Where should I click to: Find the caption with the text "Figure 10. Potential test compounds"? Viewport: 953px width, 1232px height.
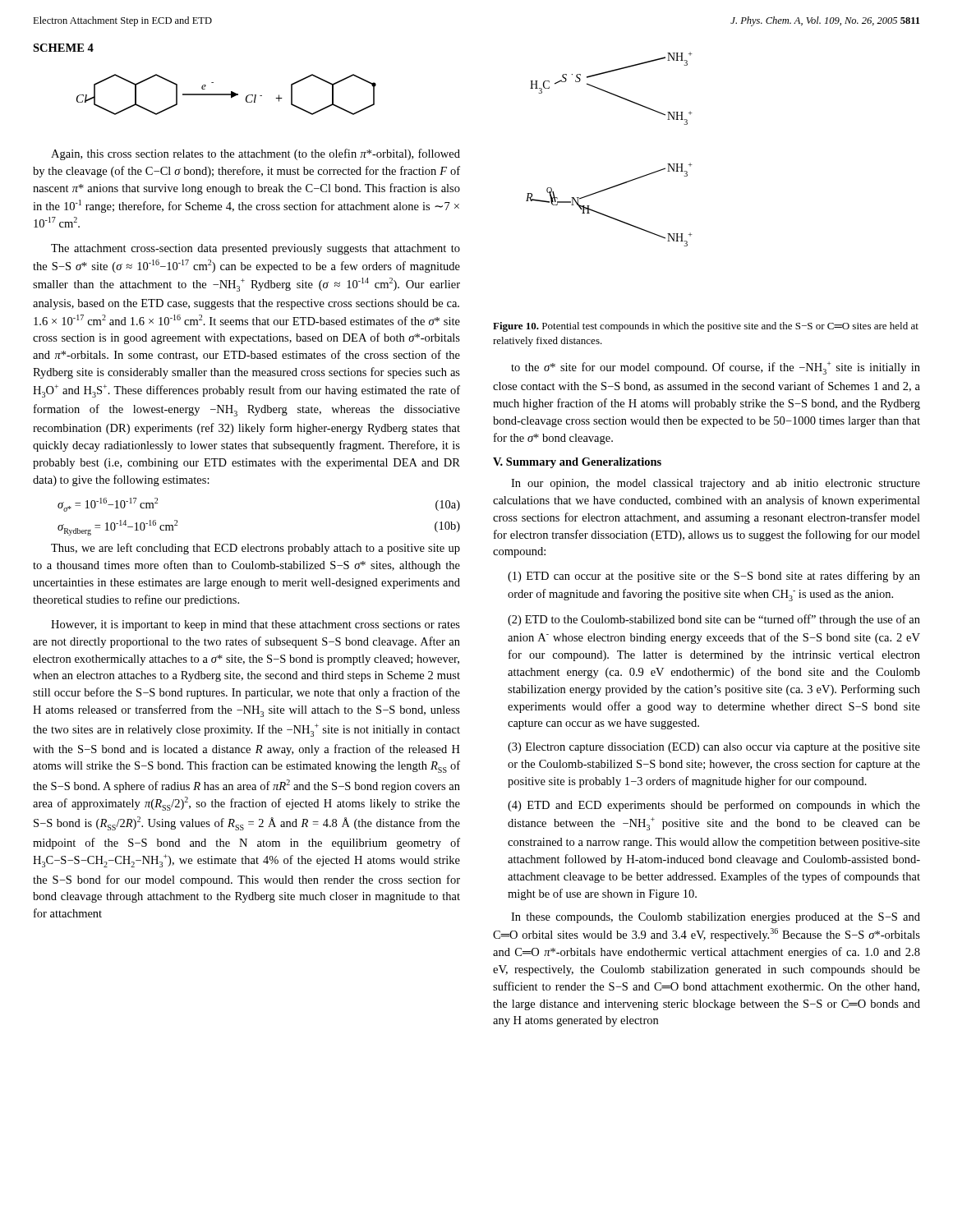pyautogui.click(x=706, y=333)
